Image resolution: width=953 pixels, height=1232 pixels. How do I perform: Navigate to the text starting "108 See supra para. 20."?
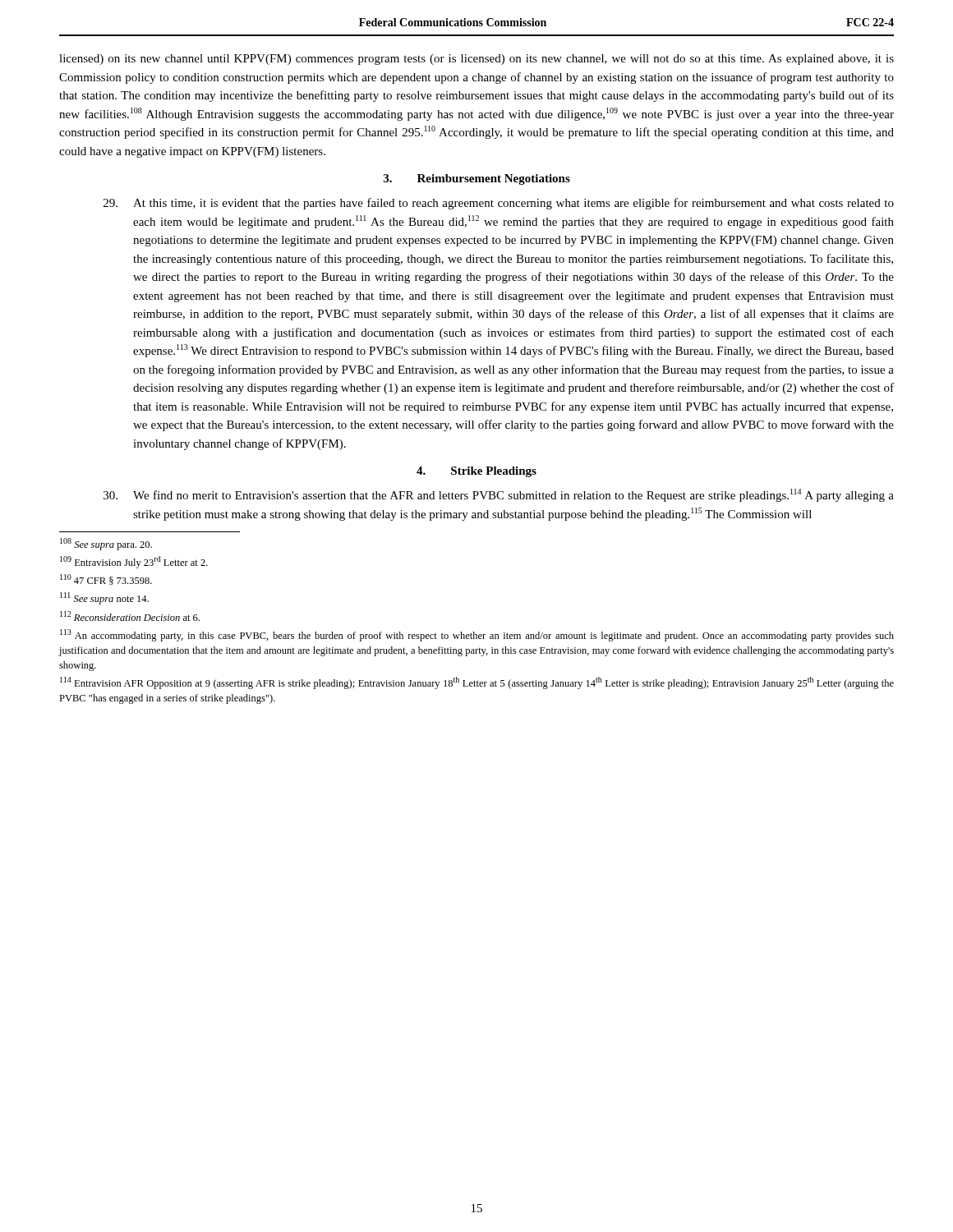106,544
